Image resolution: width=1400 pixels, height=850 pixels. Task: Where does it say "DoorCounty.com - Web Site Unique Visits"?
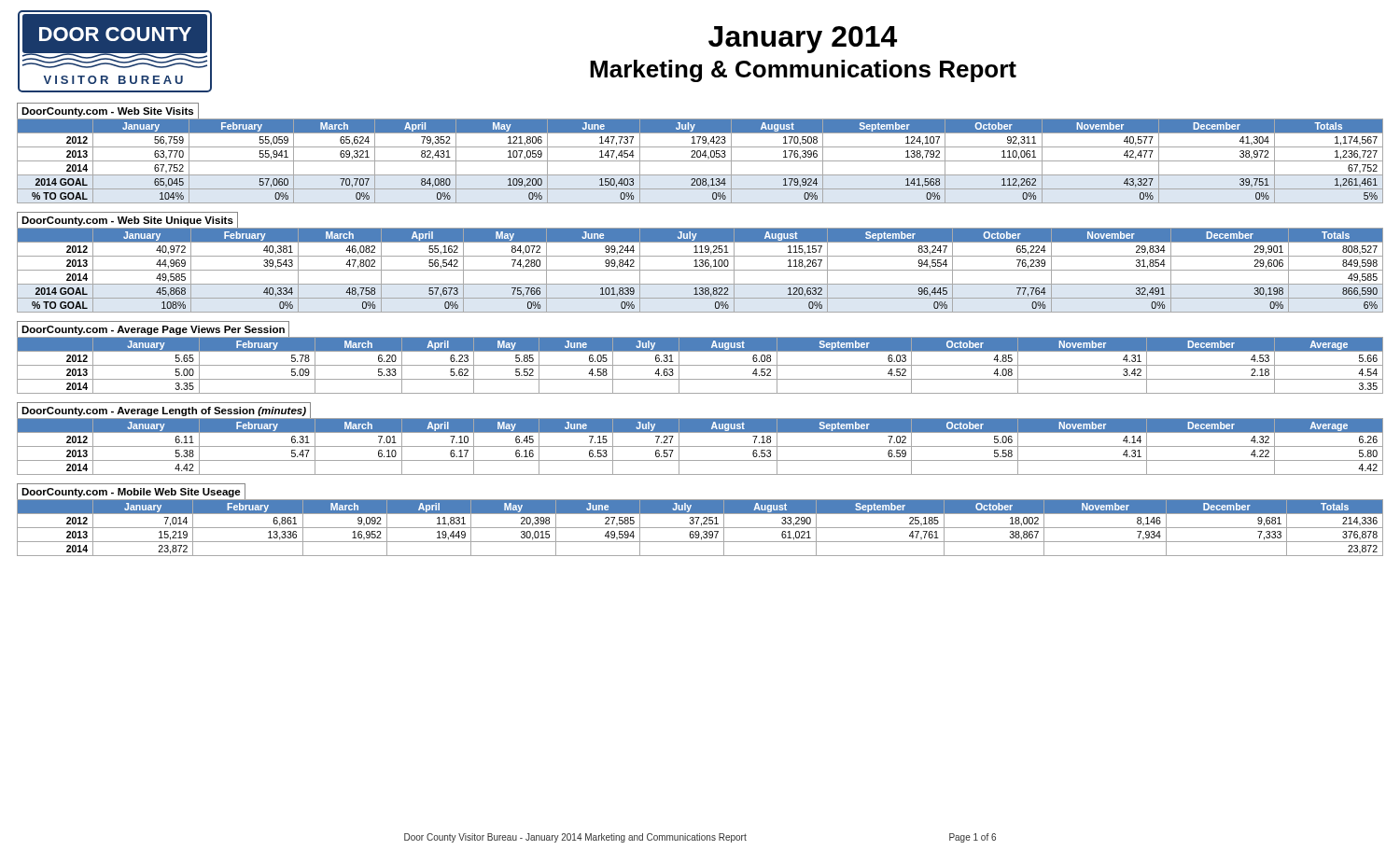click(127, 220)
